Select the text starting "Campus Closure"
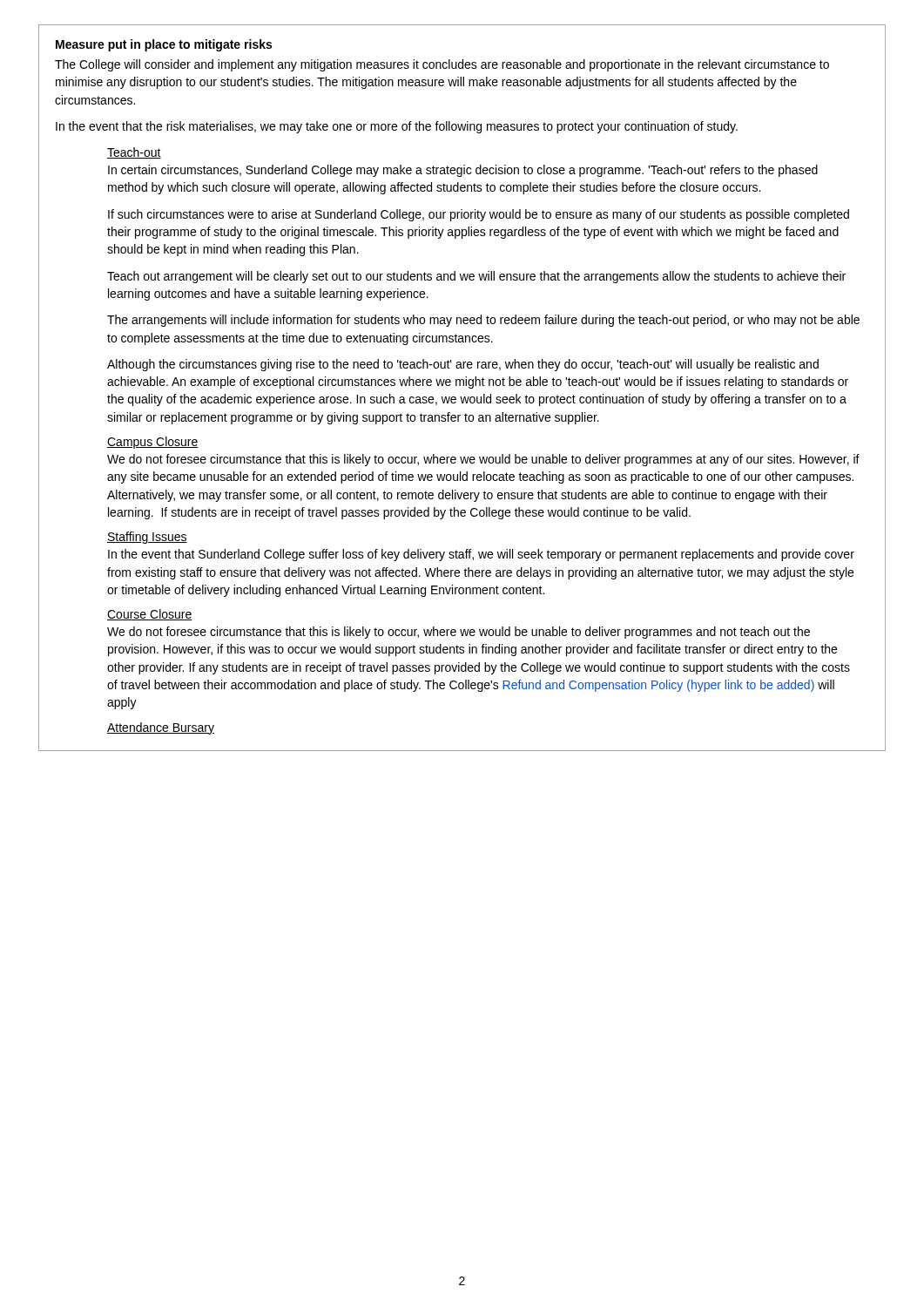This screenshot has width=924, height=1307. (153, 442)
